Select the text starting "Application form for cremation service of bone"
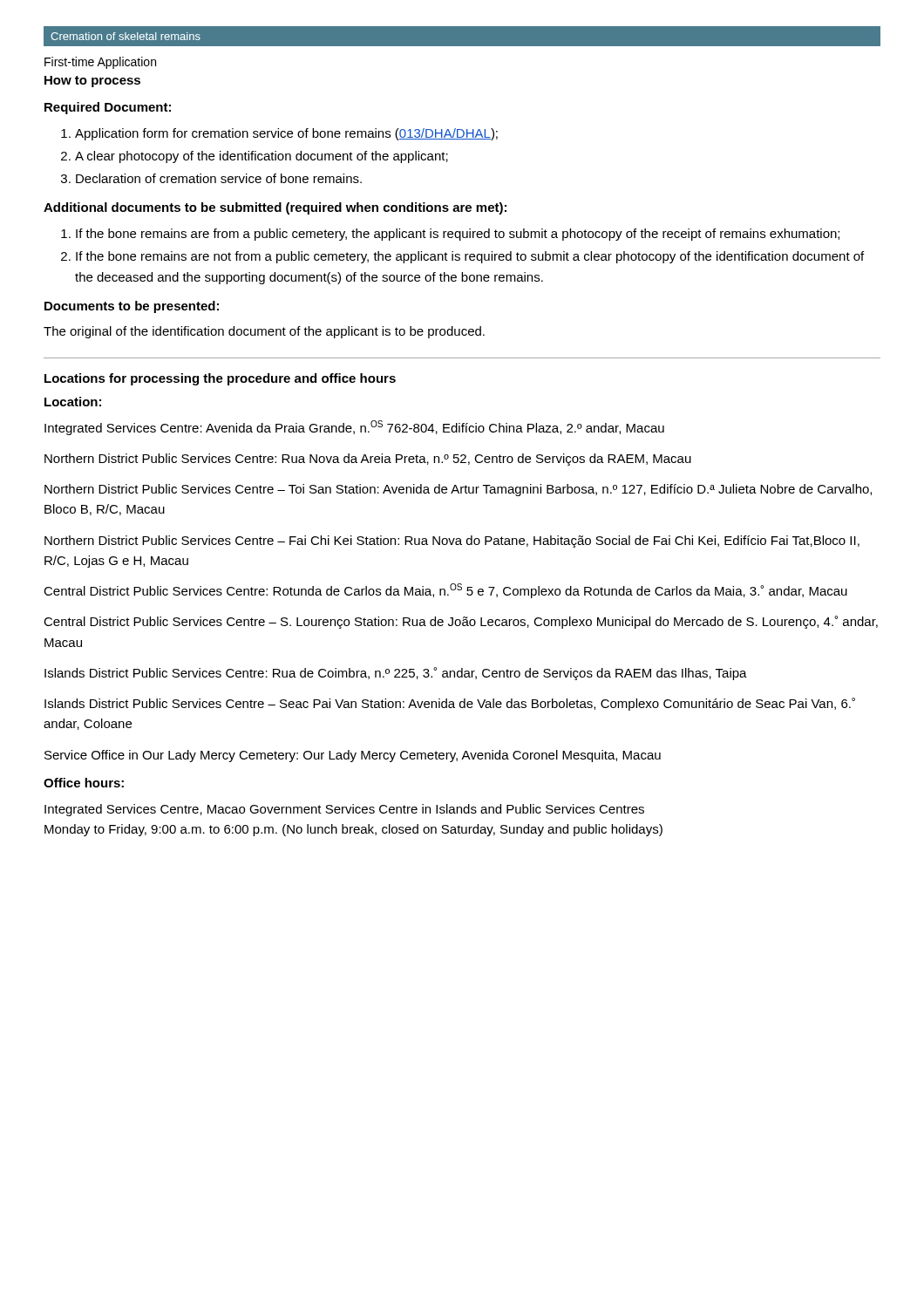Image resolution: width=924 pixels, height=1308 pixels. (x=287, y=133)
